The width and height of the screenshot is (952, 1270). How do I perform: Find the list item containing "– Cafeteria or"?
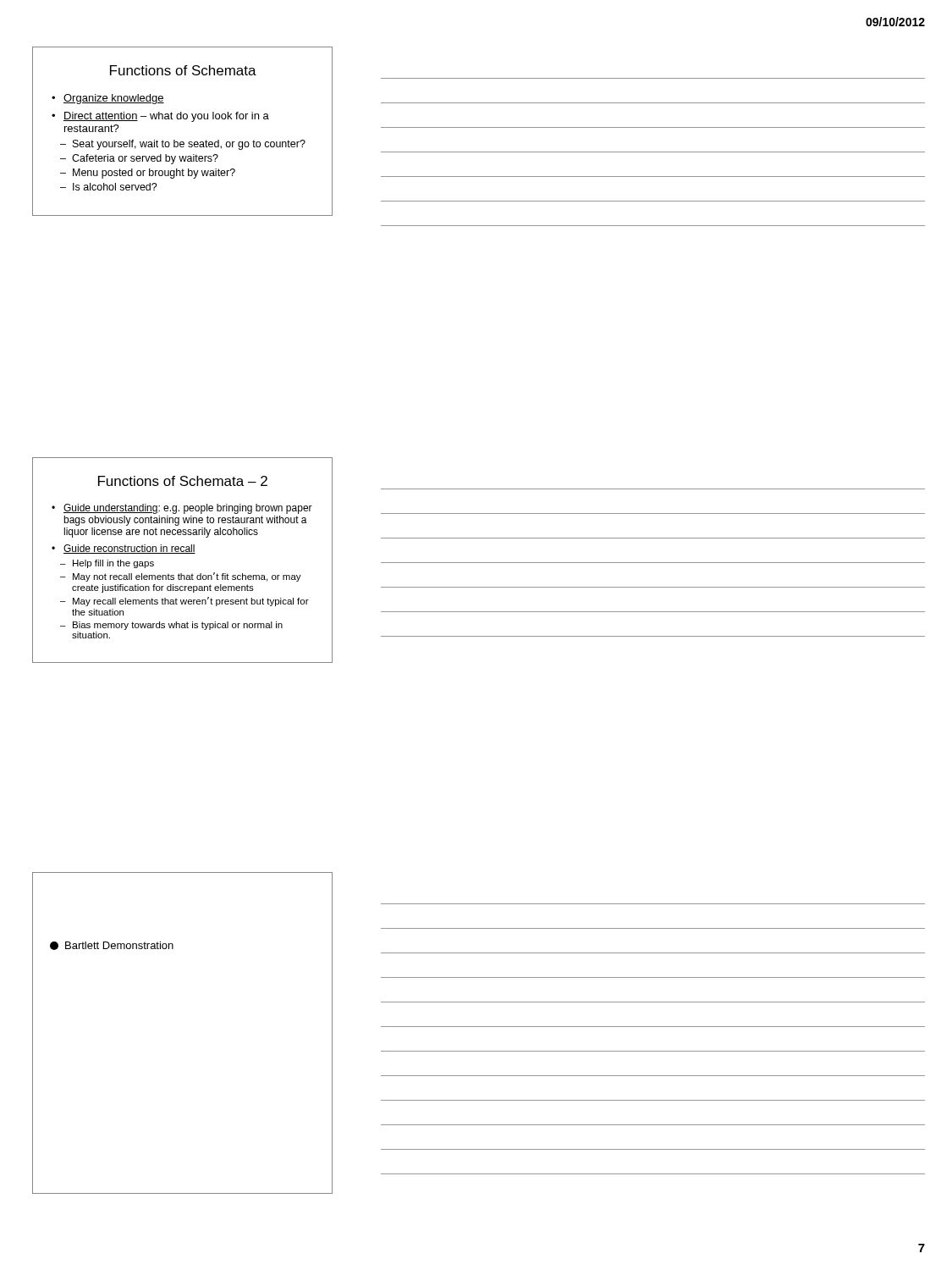(x=145, y=158)
